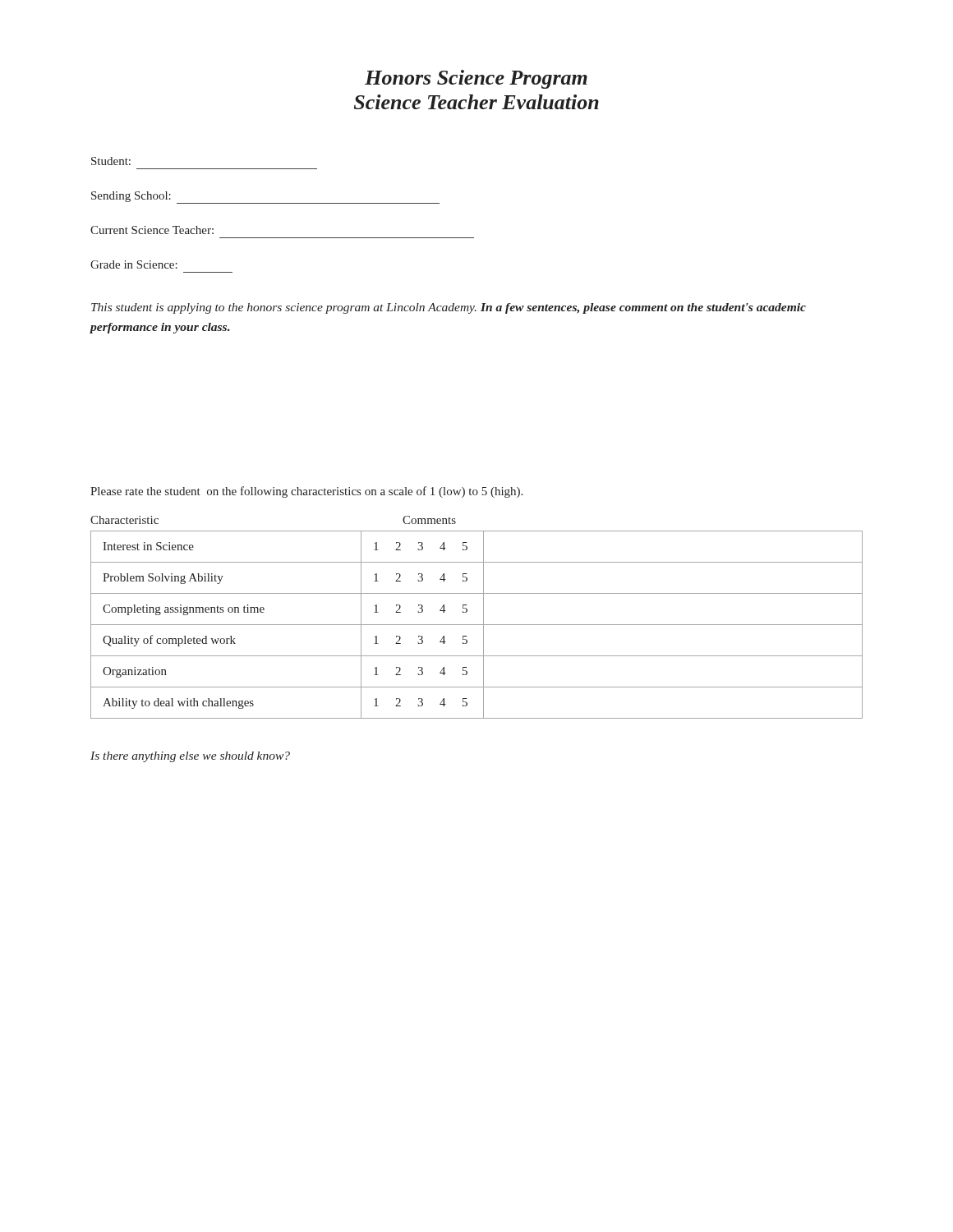953x1232 pixels.
Task: Point to the element starting "Grade in Science:"
Action: coord(161,265)
